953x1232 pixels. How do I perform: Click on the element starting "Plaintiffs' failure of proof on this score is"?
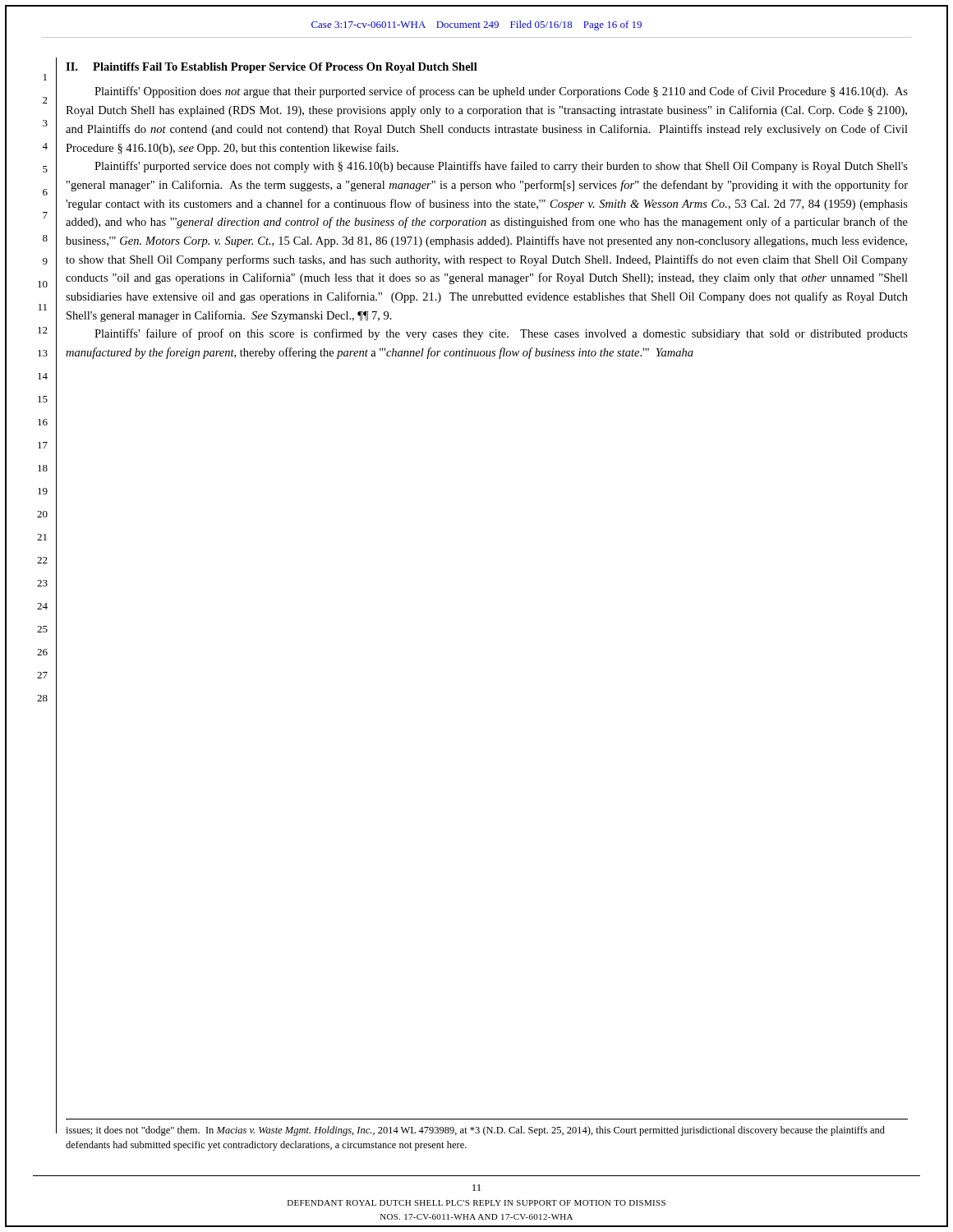pos(487,343)
